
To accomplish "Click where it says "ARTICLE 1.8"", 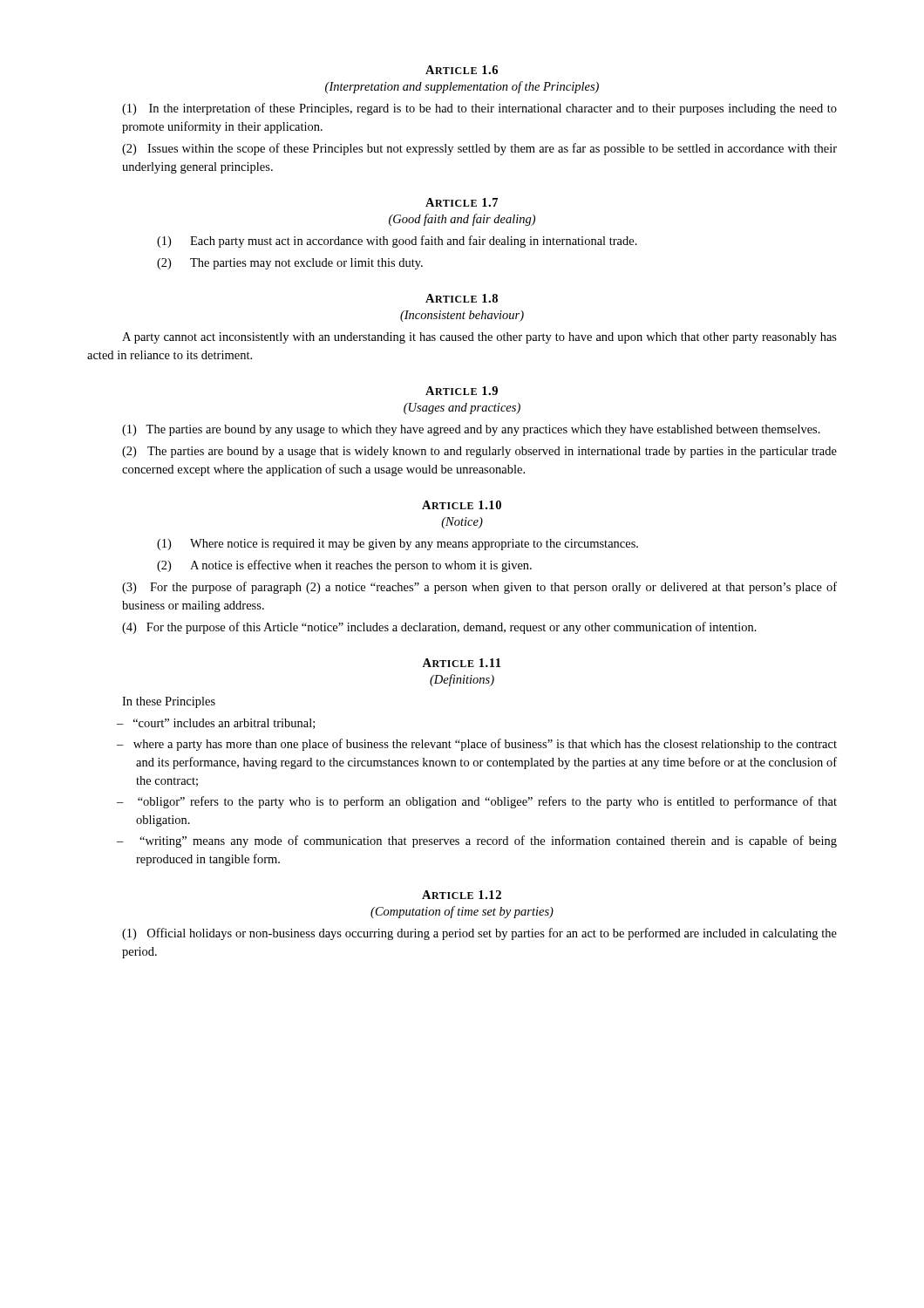I will [462, 298].
